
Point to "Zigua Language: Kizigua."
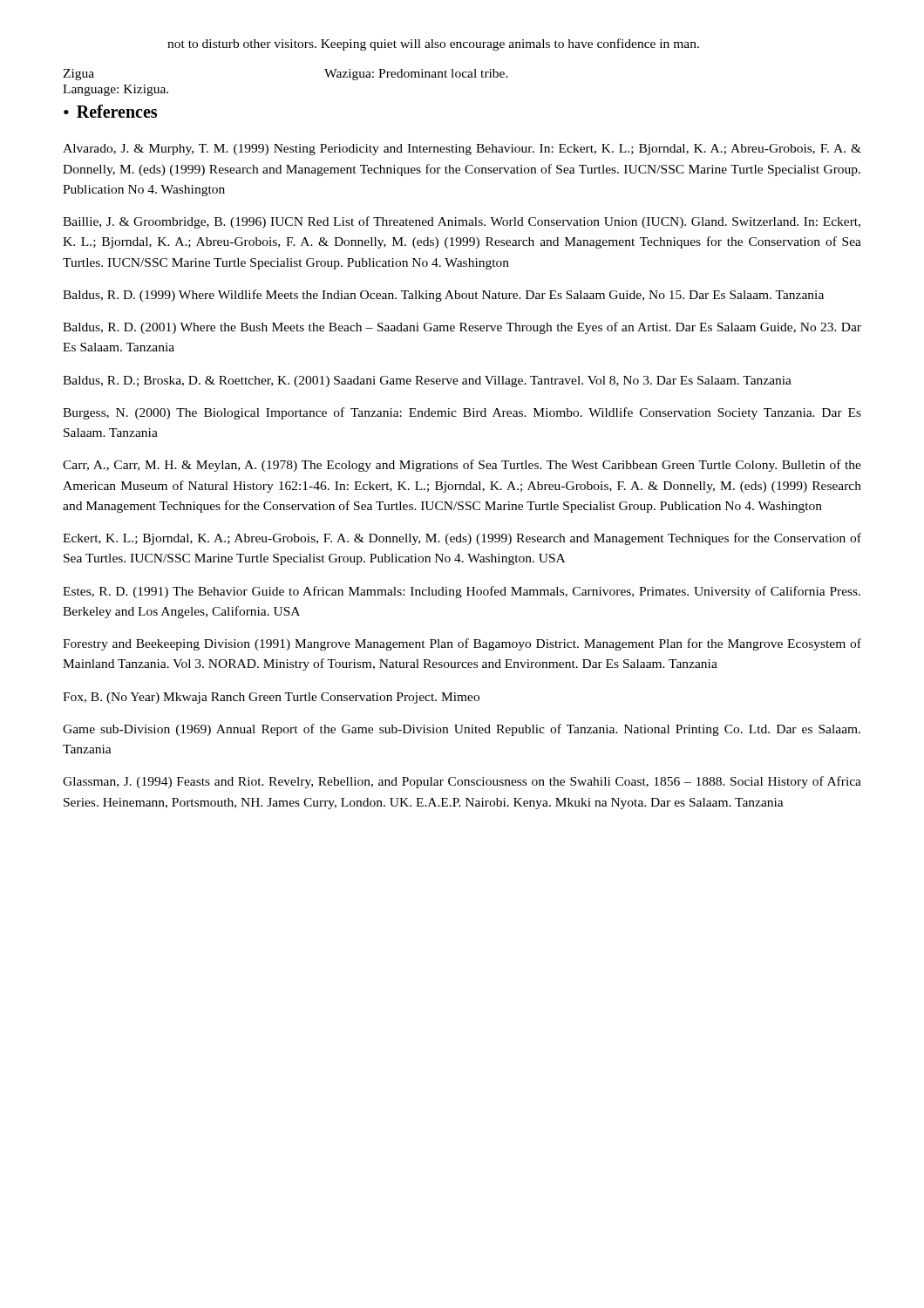pos(116,81)
